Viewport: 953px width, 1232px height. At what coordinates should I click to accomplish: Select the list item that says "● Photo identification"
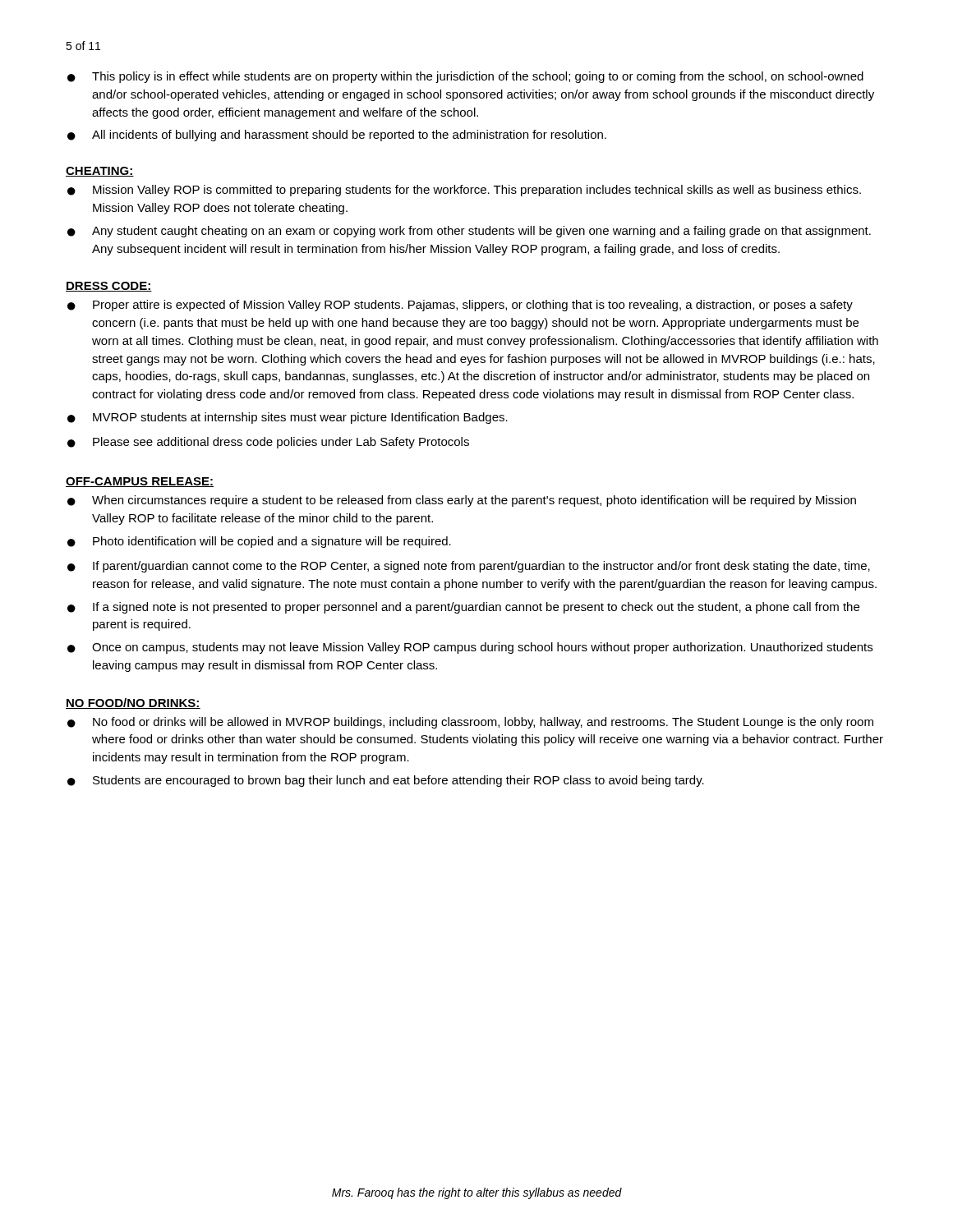tap(259, 542)
